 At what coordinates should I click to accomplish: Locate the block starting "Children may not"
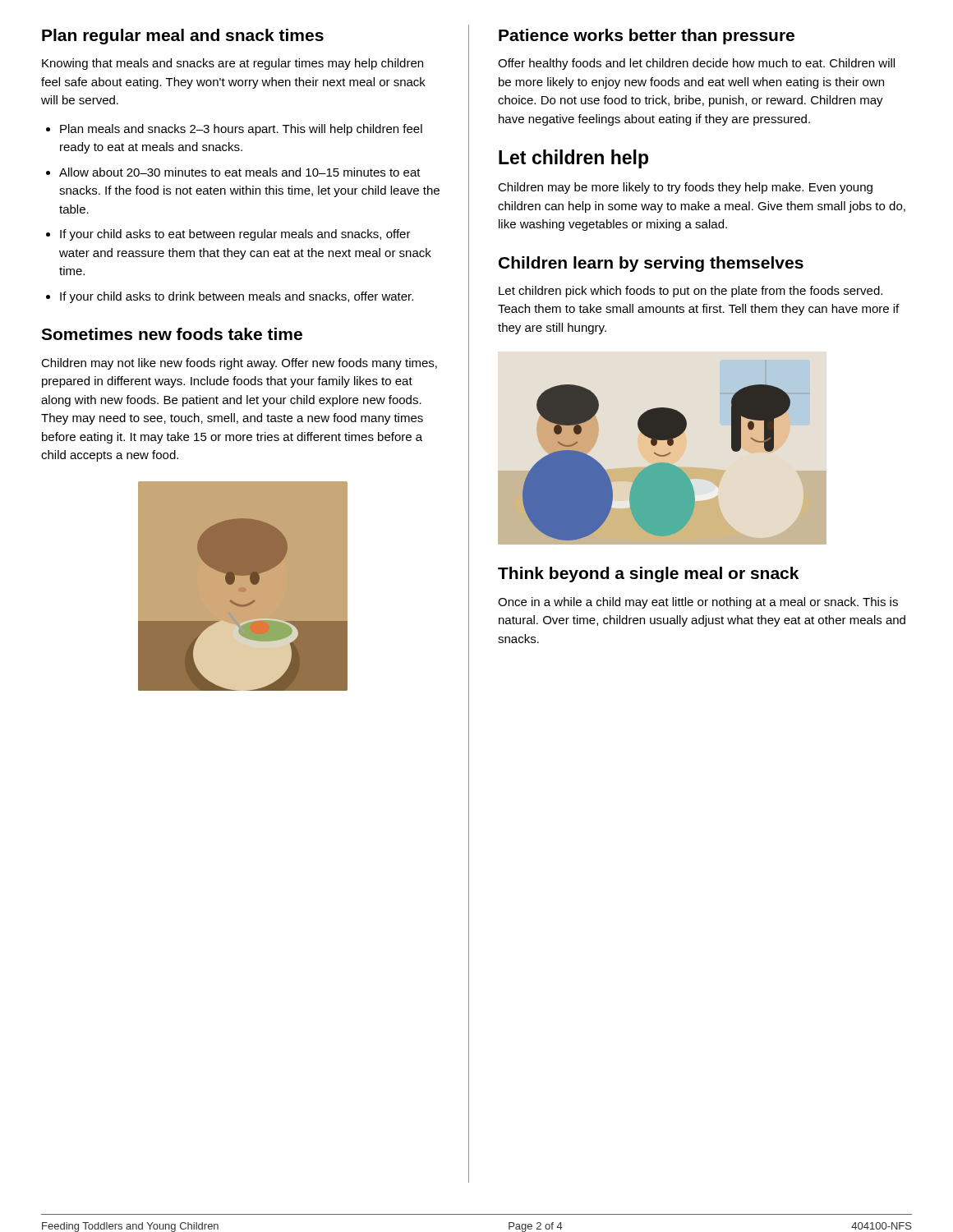click(x=242, y=409)
